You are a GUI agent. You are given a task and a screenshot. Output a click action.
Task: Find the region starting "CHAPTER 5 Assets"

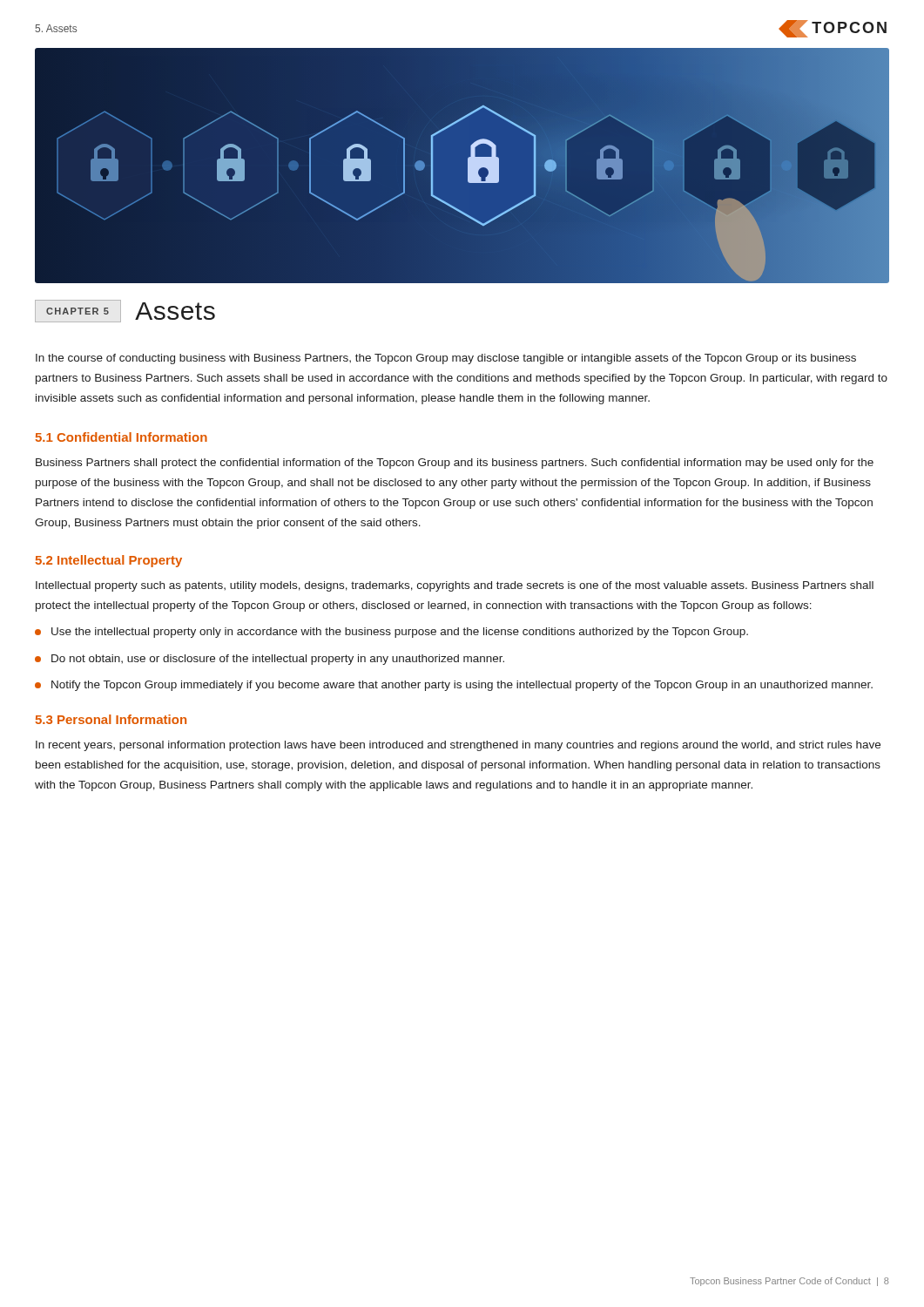pos(125,311)
